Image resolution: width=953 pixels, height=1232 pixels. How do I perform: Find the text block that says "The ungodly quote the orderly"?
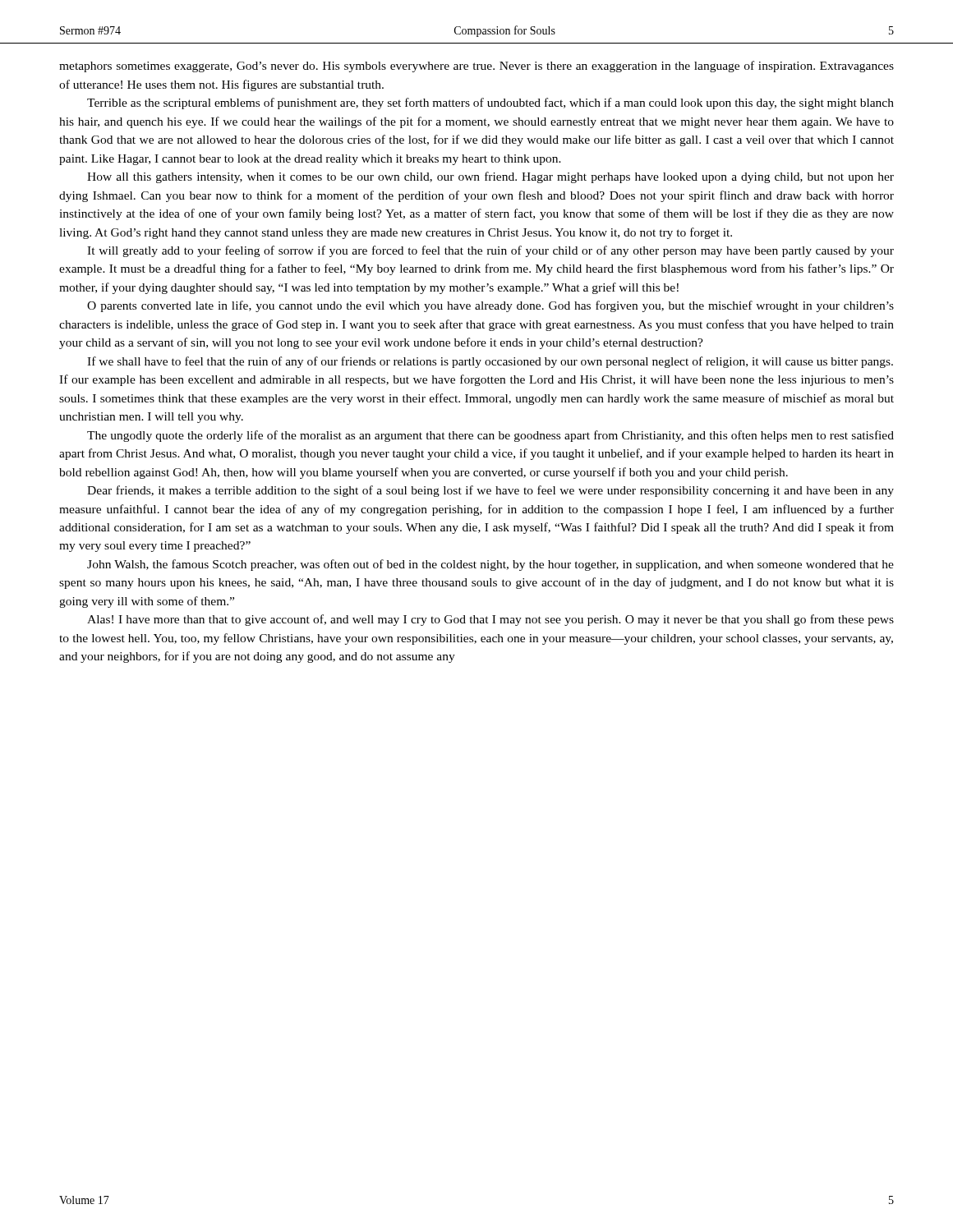point(476,454)
